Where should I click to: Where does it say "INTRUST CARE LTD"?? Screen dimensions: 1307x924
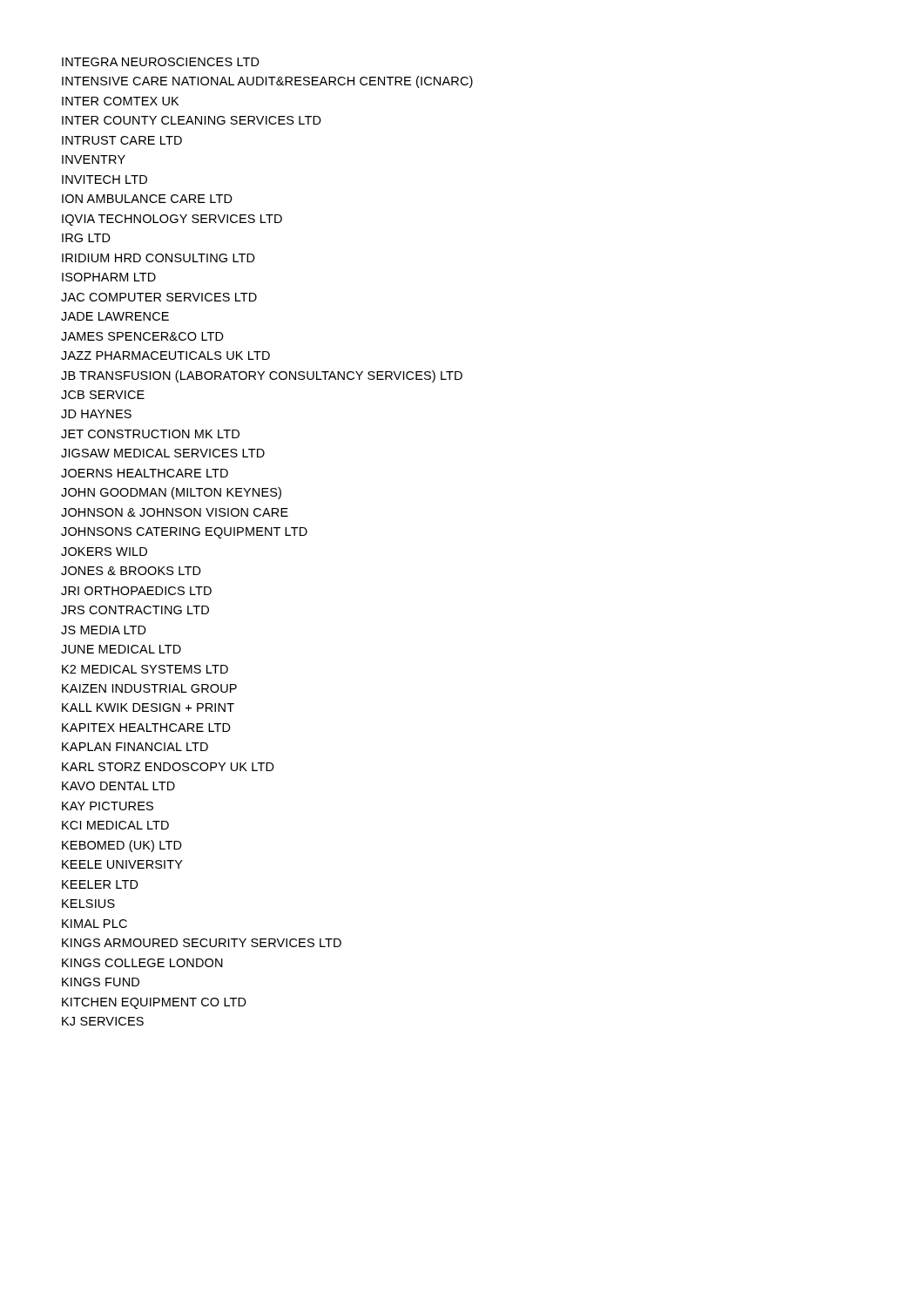coord(122,140)
